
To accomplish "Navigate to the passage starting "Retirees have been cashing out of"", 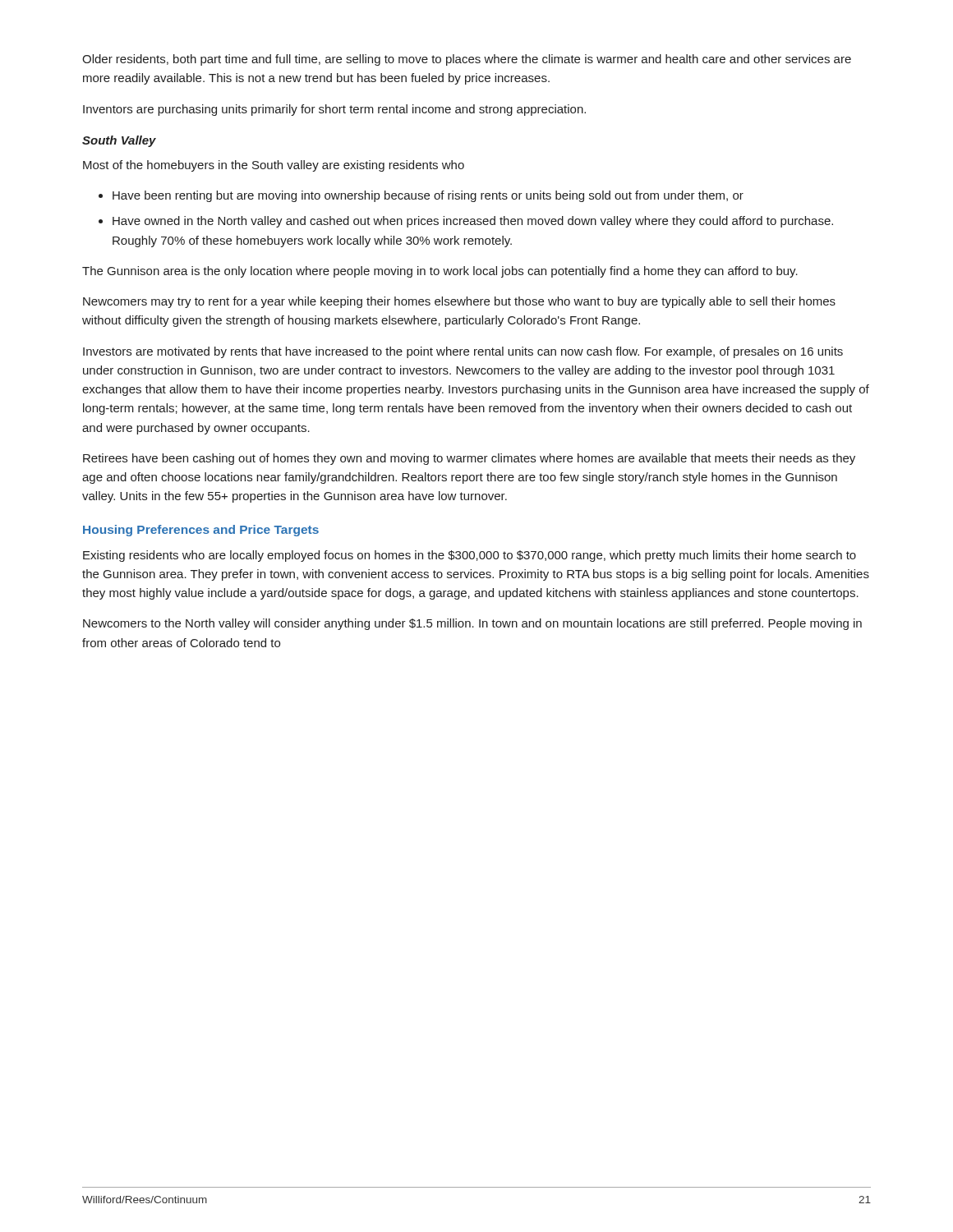I will 469,477.
